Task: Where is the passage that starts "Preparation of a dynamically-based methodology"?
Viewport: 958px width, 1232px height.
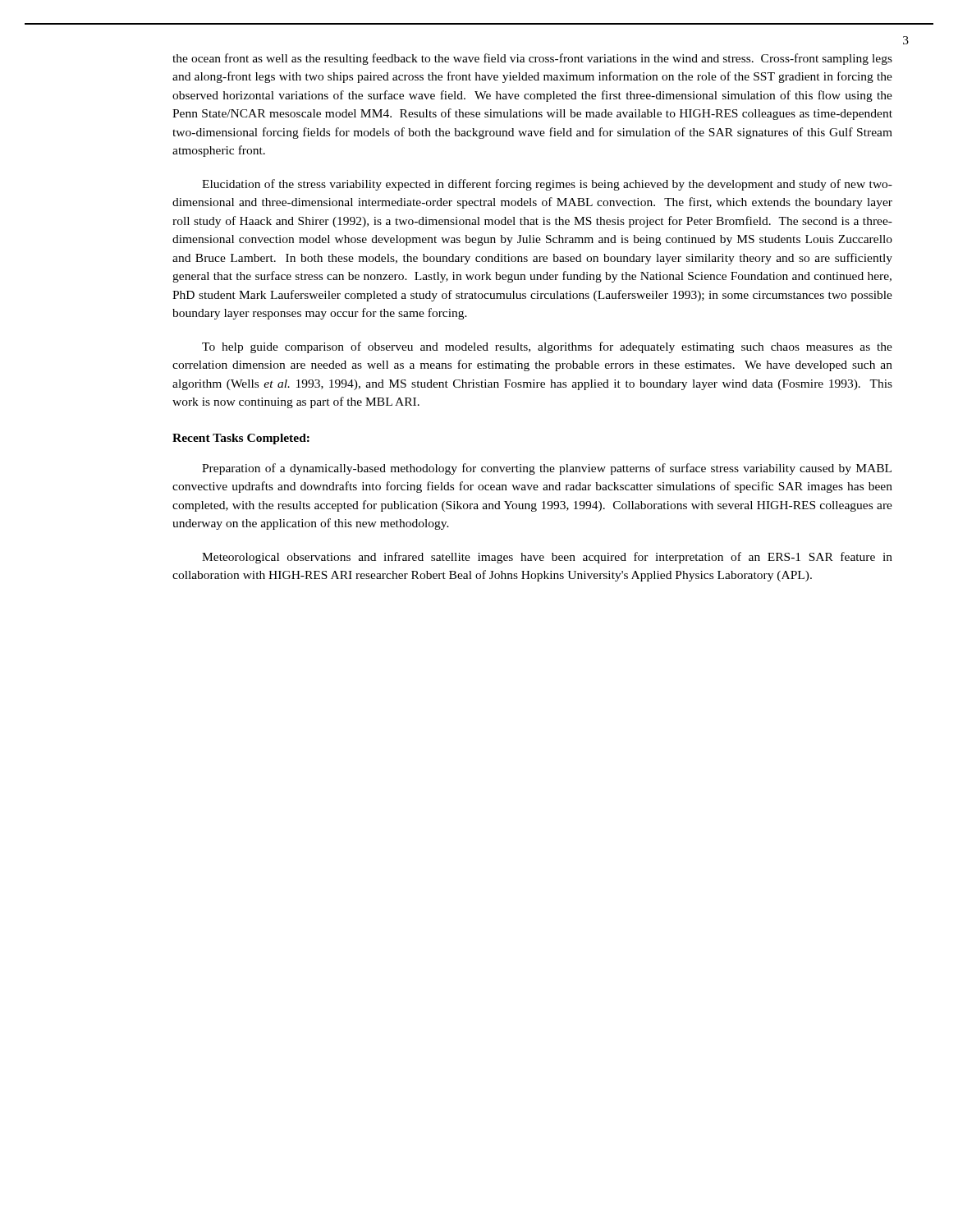Action: pos(532,495)
